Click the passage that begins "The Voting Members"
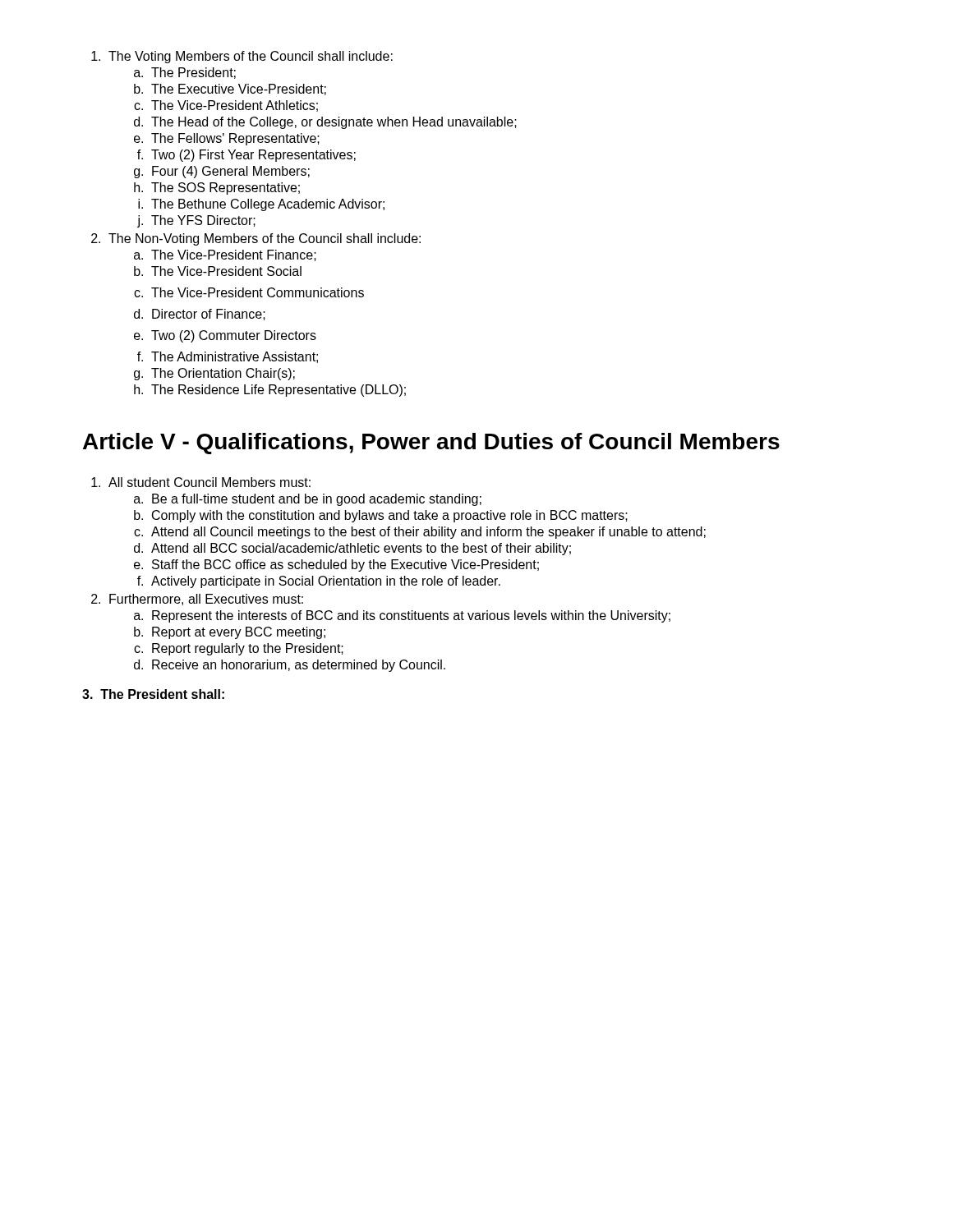The image size is (953, 1232). tap(242, 57)
